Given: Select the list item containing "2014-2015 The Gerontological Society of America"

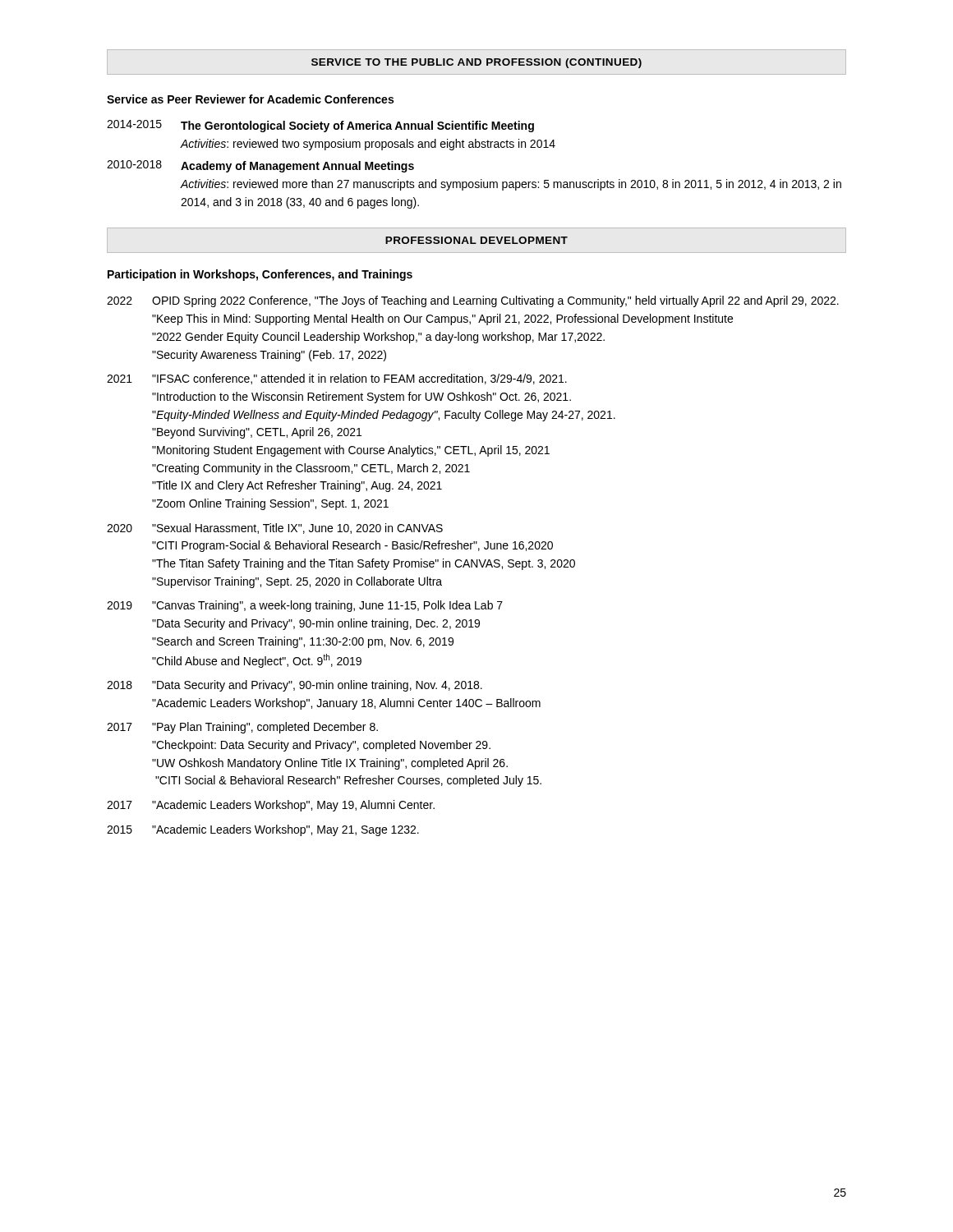Looking at the screenshot, I should tap(476, 135).
